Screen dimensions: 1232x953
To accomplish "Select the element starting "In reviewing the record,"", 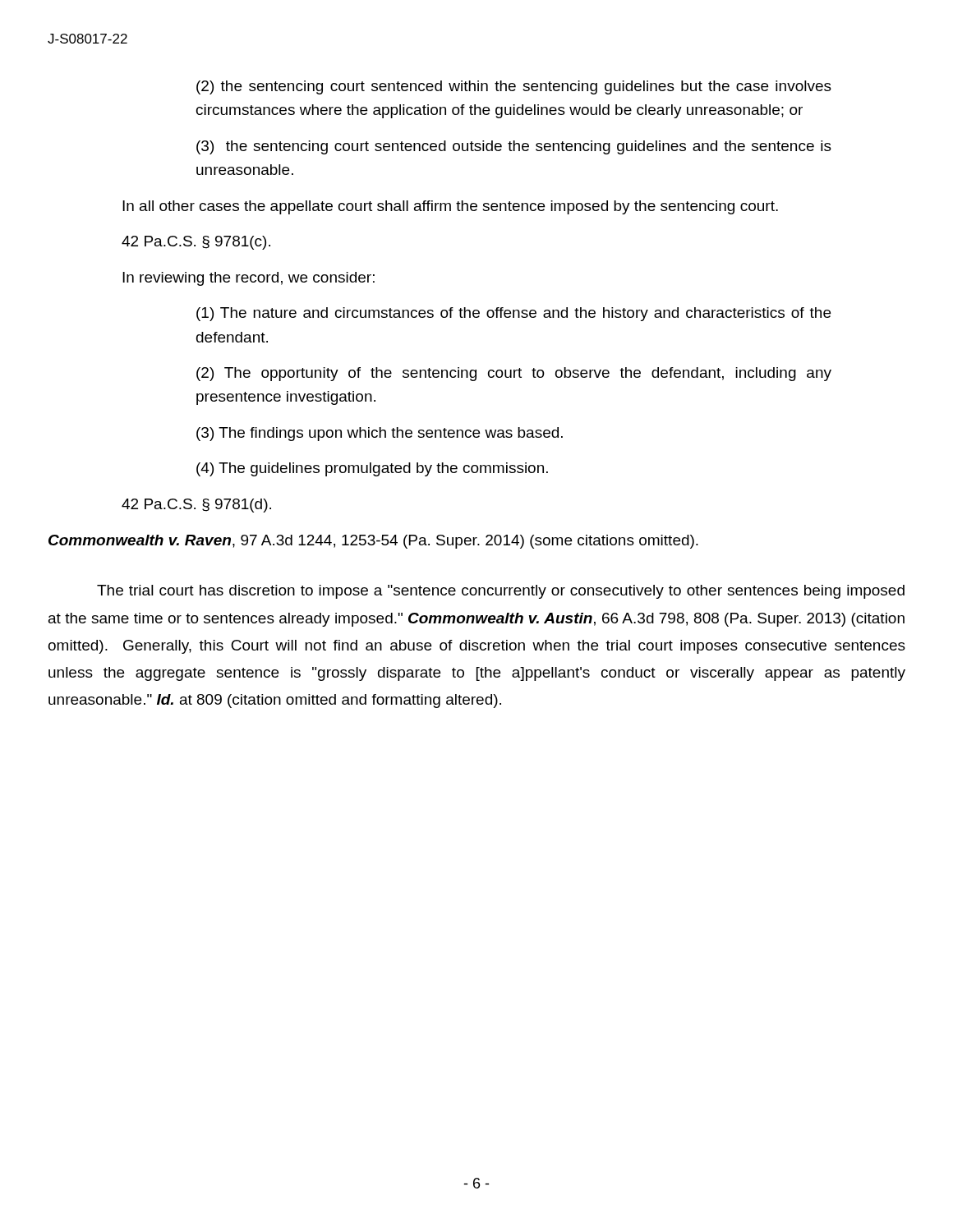I will 249,279.
